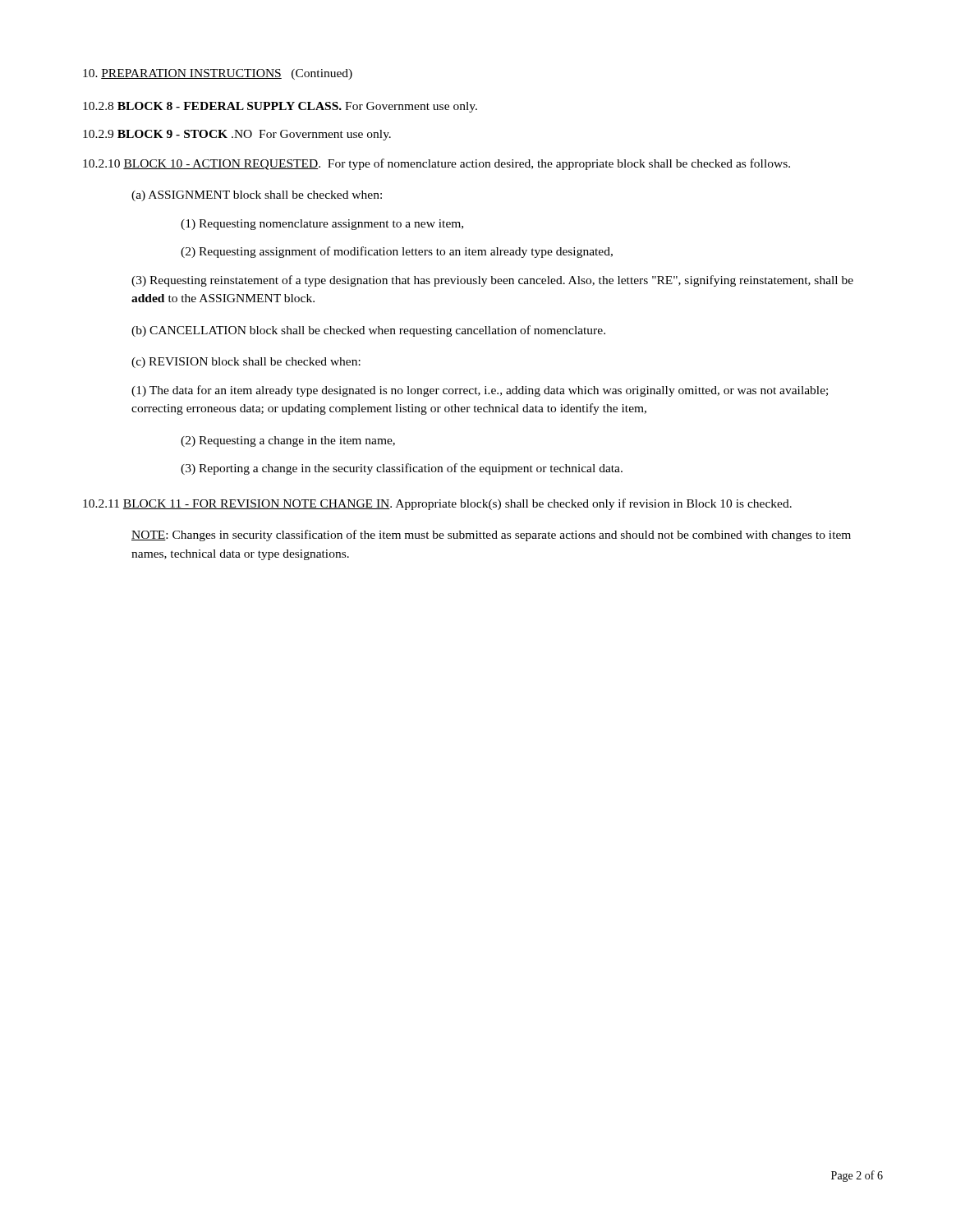Viewport: 965px width, 1232px height.
Task: Find the list item containing "(a) ASSIGNMENT block shall be checked when:"
Action: pyautogui.click(x=257, y=195)
